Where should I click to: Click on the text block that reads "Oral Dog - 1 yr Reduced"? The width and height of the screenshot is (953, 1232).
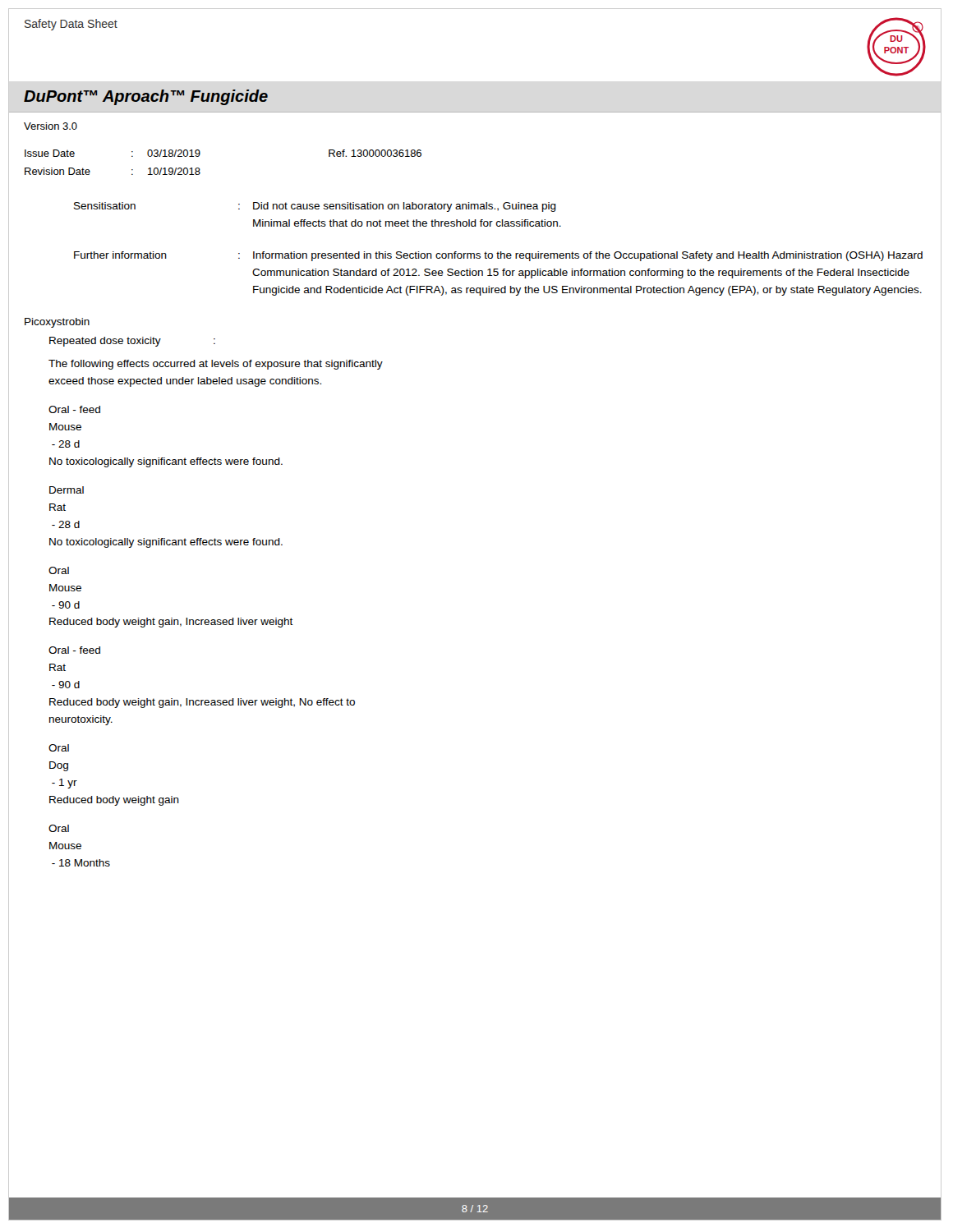pos(59,748)
